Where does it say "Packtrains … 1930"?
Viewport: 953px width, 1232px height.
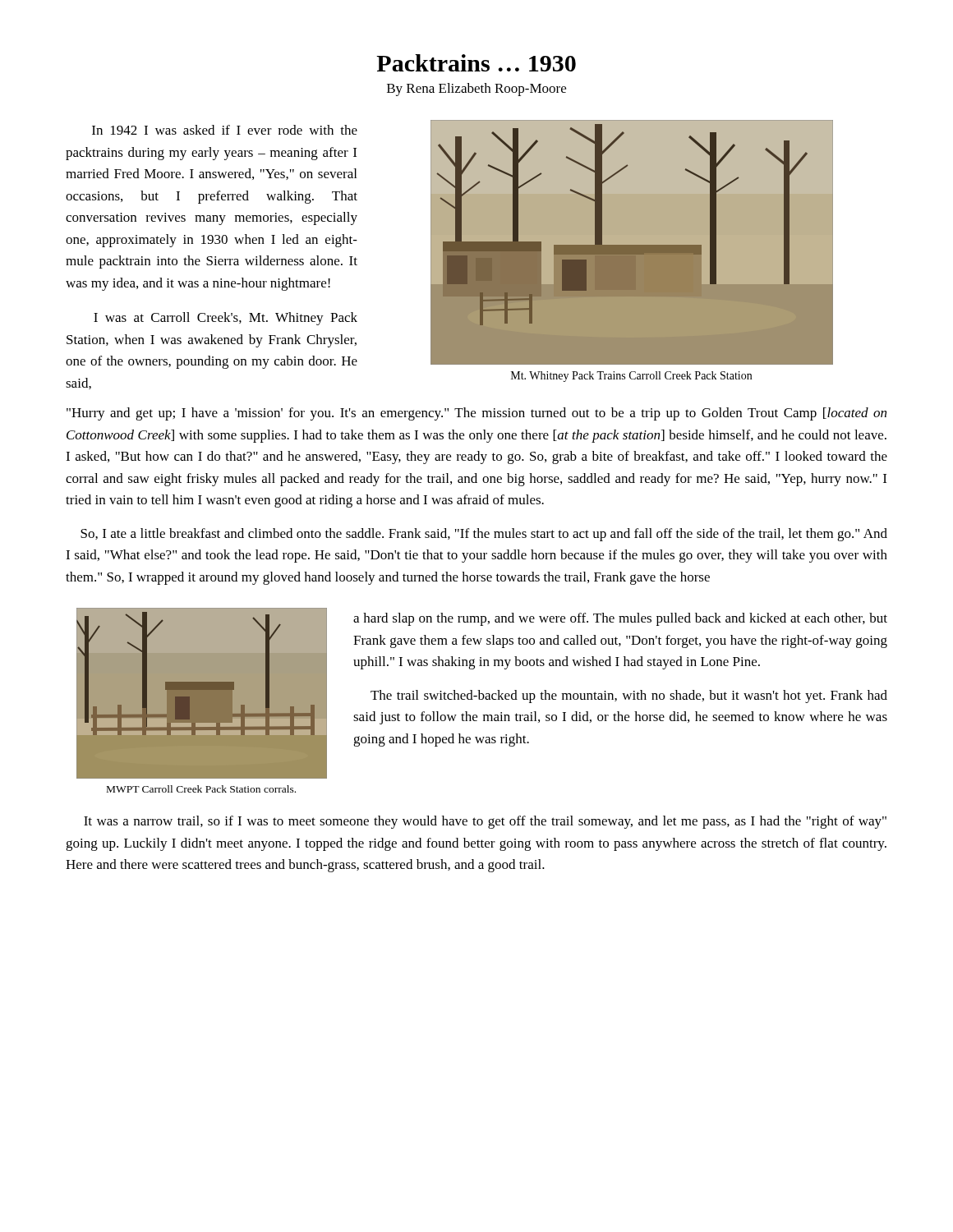pyautogui.click(x=476, y=63)
